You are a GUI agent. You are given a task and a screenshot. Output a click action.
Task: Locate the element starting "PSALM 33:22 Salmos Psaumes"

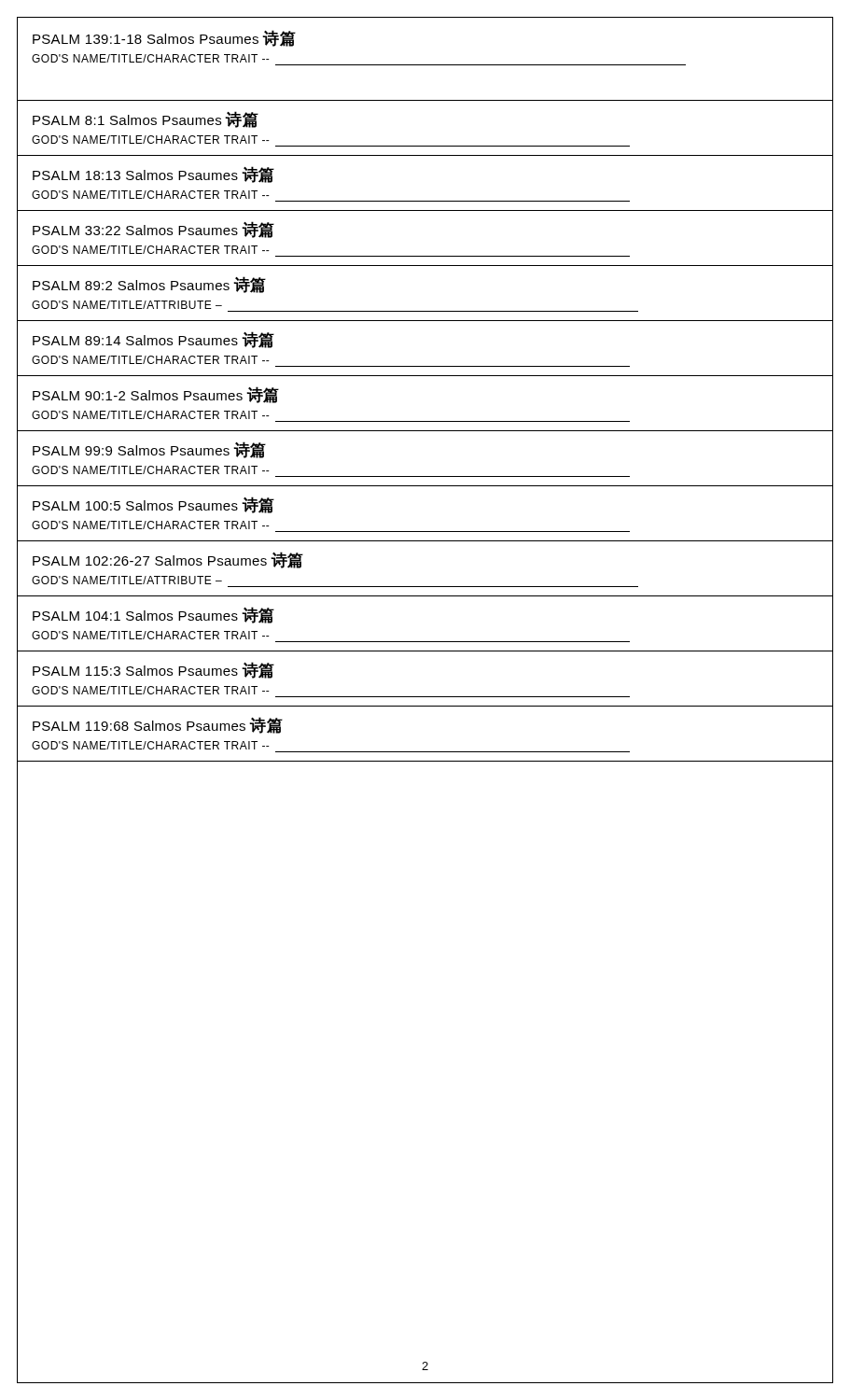[153, 230]
